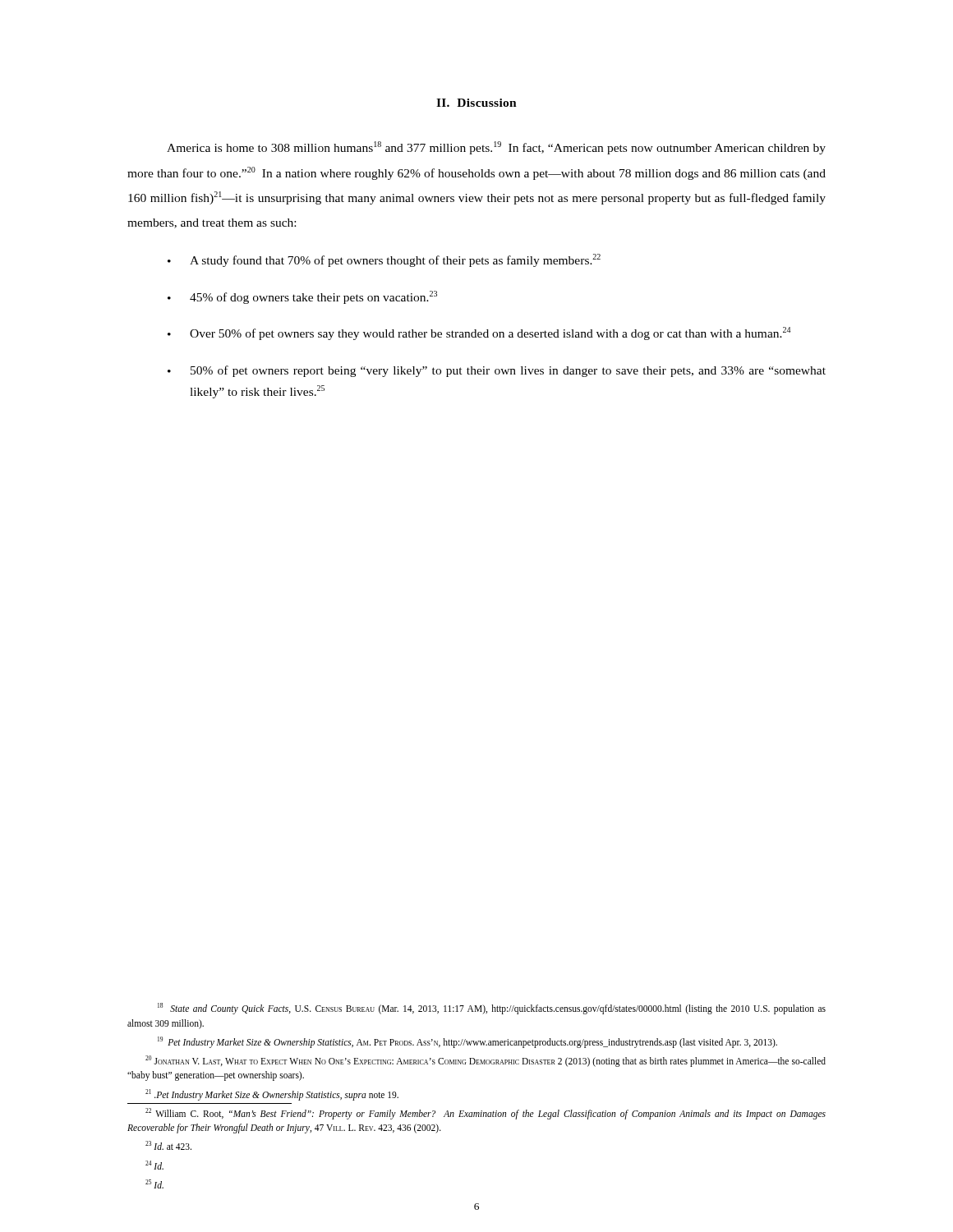Locate a section header
Viewport: 953px width, 1232px height.
tap(476, 102)
